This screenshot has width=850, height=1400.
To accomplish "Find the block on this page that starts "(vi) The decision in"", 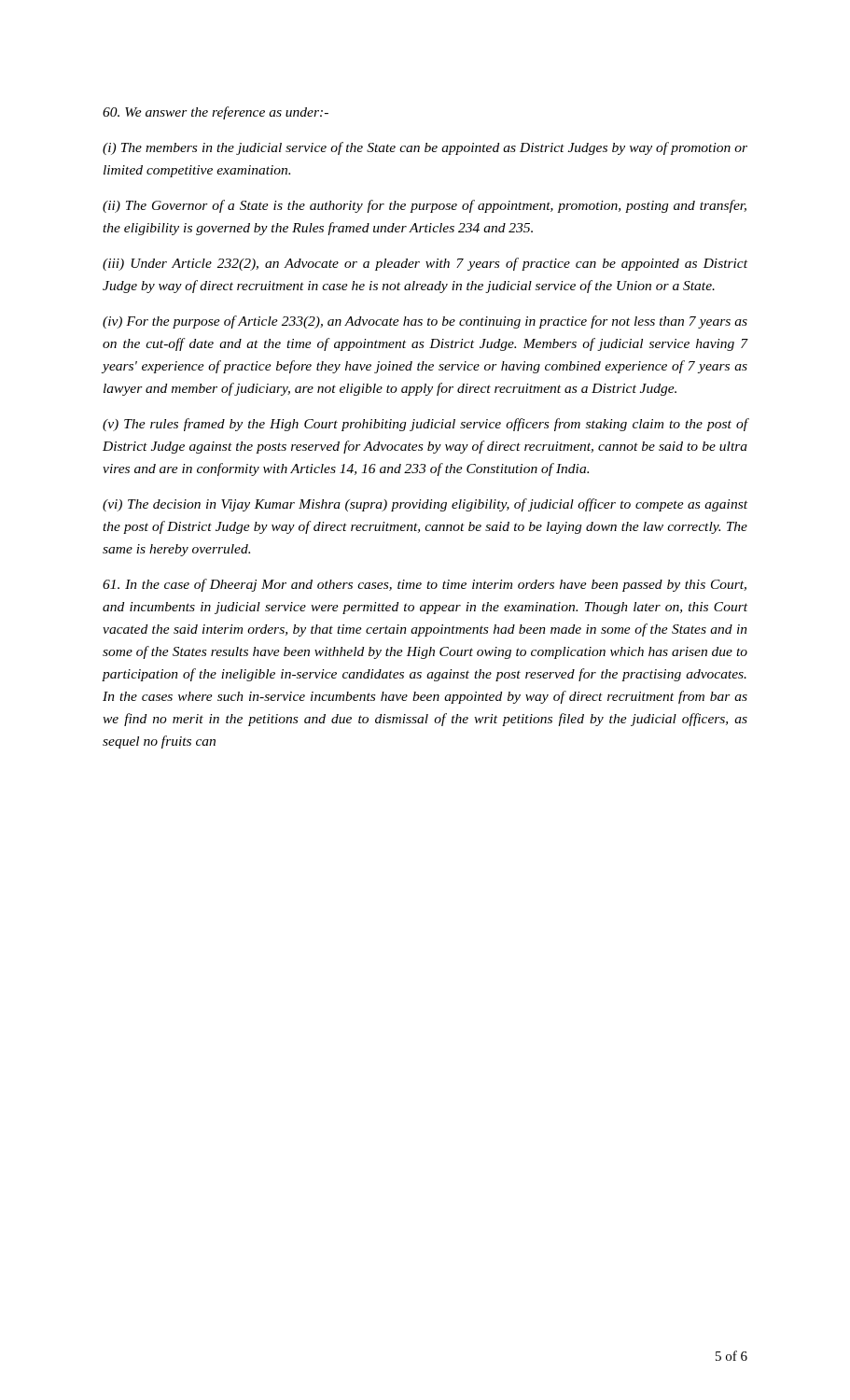I will (x=425, y=526).
